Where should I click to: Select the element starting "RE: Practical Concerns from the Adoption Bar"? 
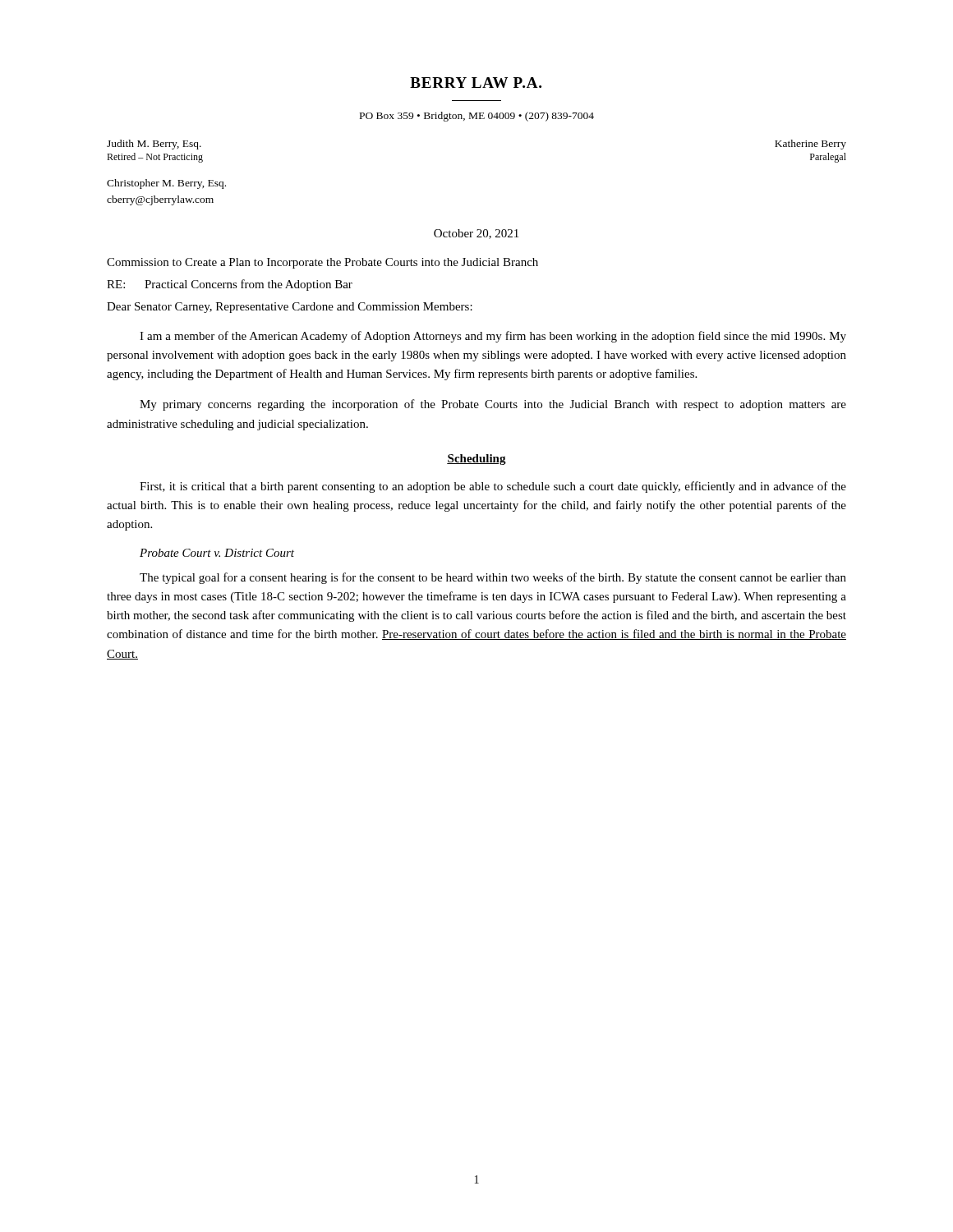click(230, 284)
